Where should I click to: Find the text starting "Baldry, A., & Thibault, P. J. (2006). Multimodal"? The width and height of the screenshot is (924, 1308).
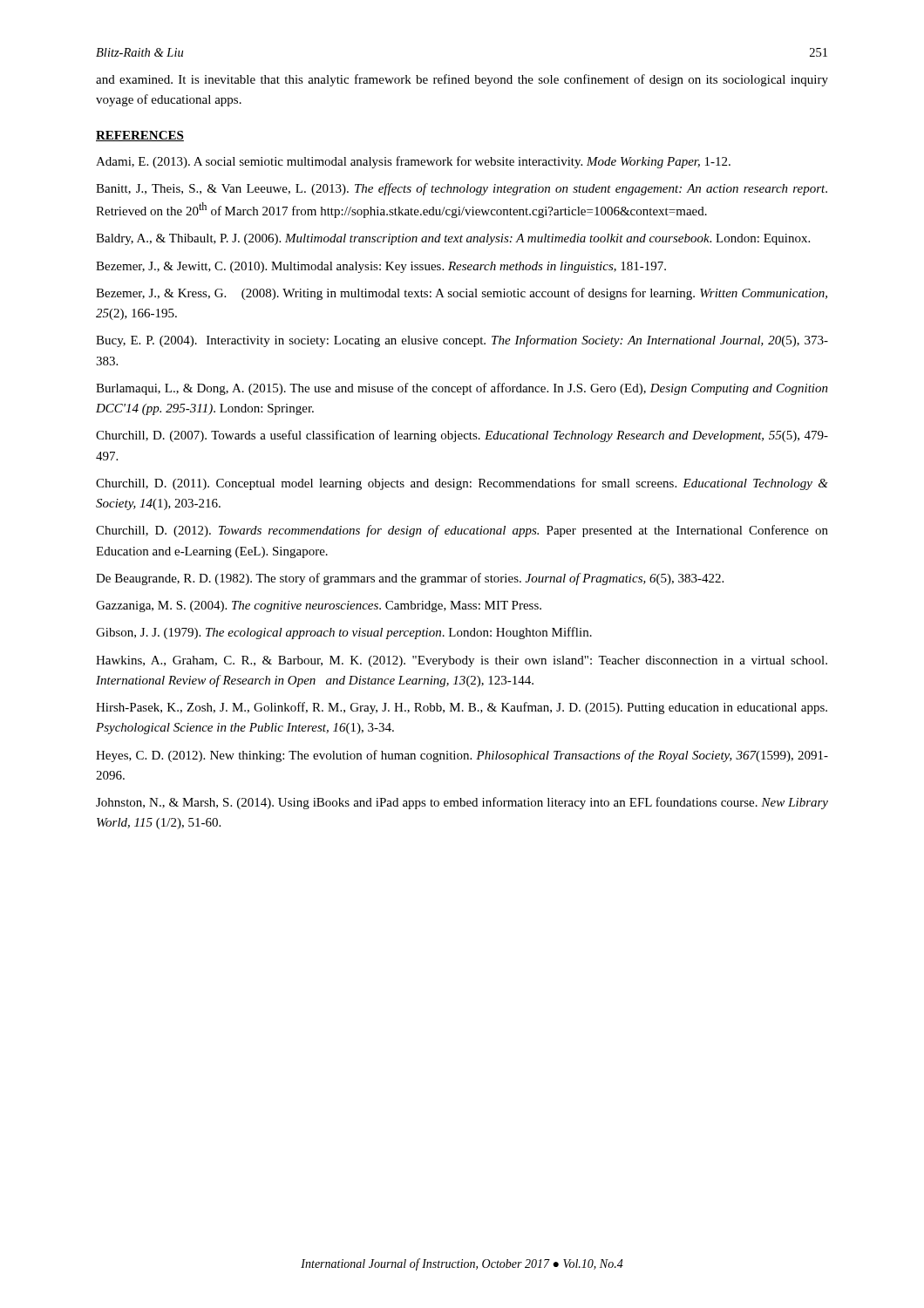453,238
